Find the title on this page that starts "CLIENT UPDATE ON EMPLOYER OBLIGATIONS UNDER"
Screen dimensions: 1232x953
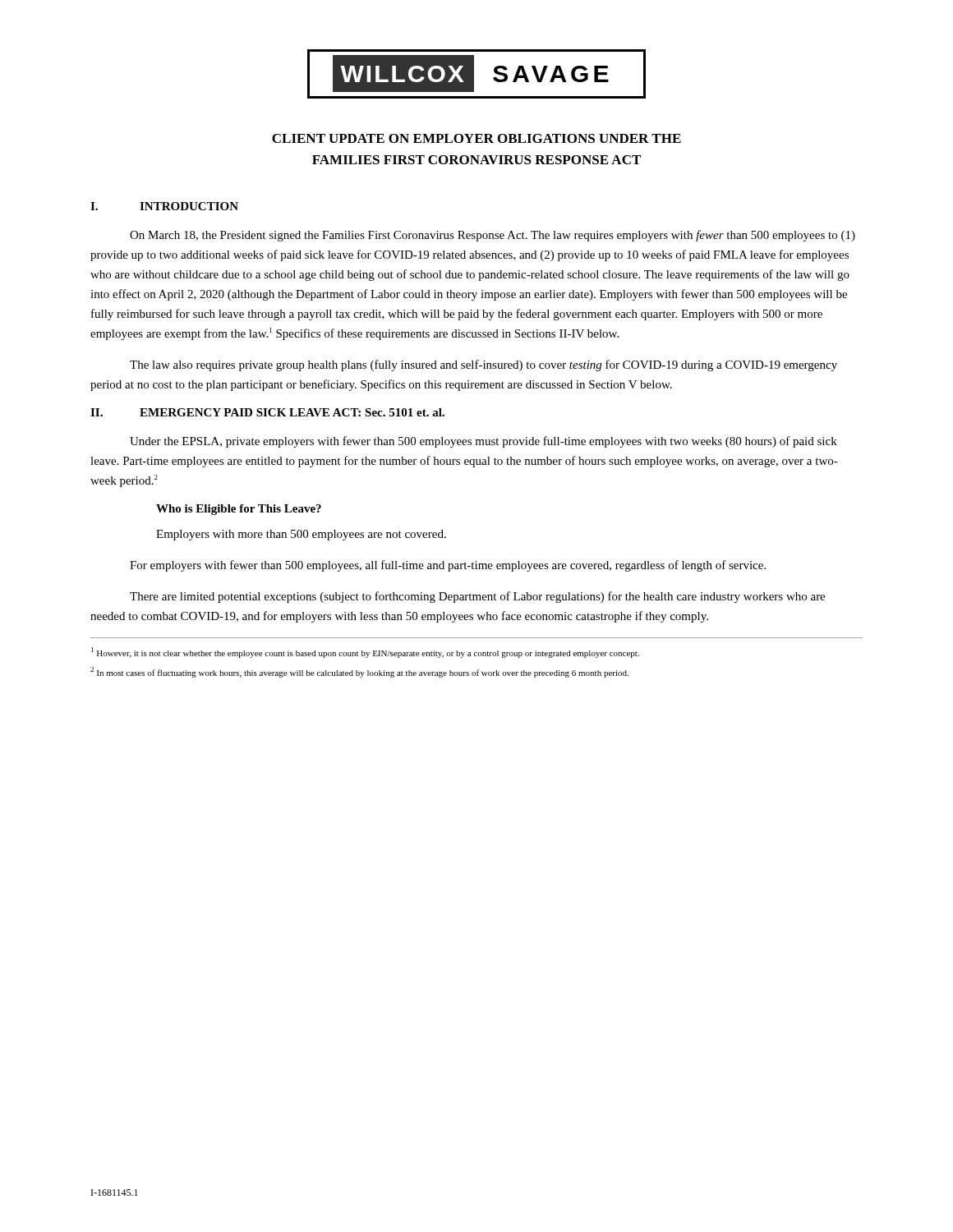[476, 149]
